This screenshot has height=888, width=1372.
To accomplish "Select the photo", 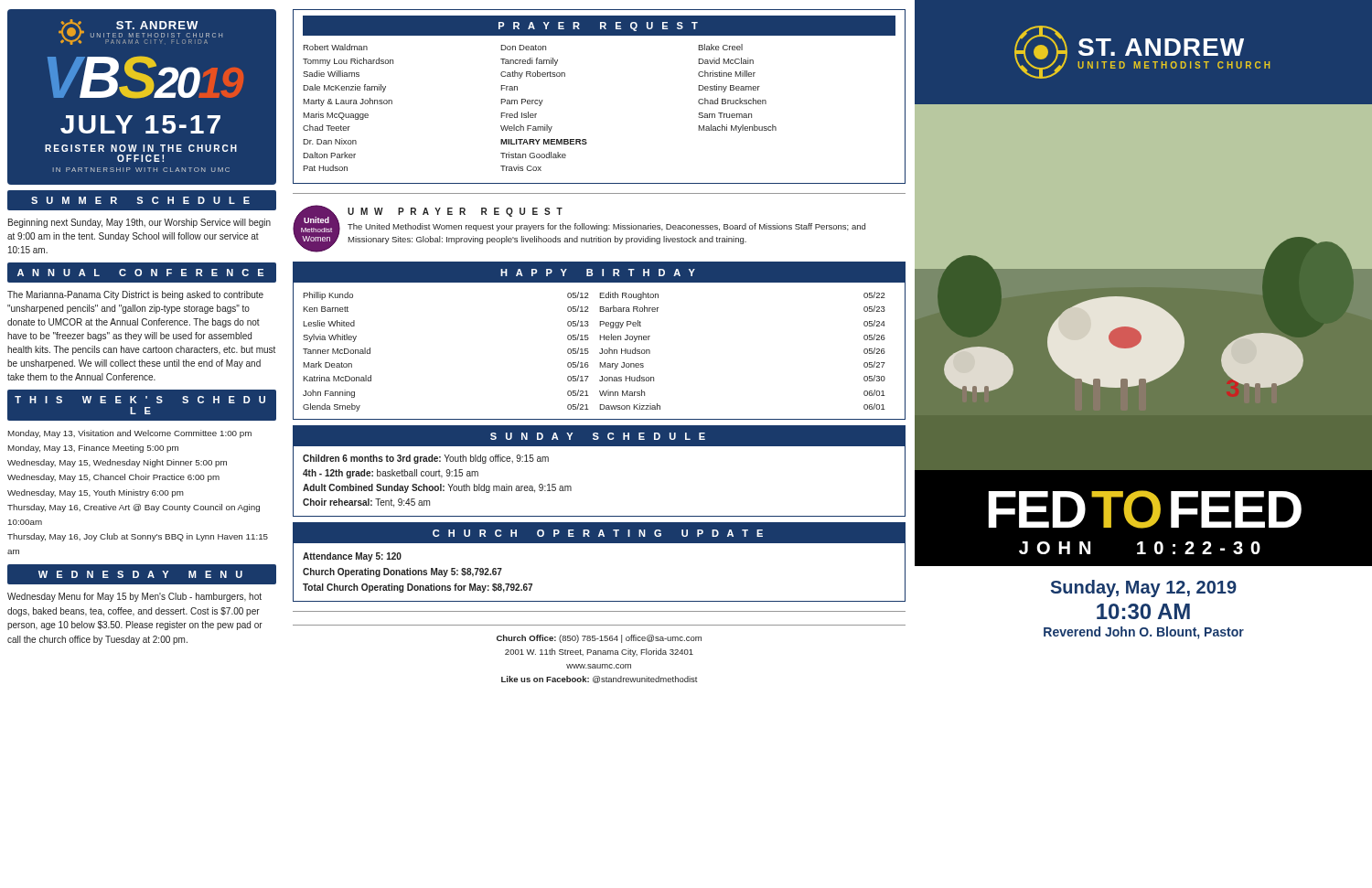I will coord(1143,287).
